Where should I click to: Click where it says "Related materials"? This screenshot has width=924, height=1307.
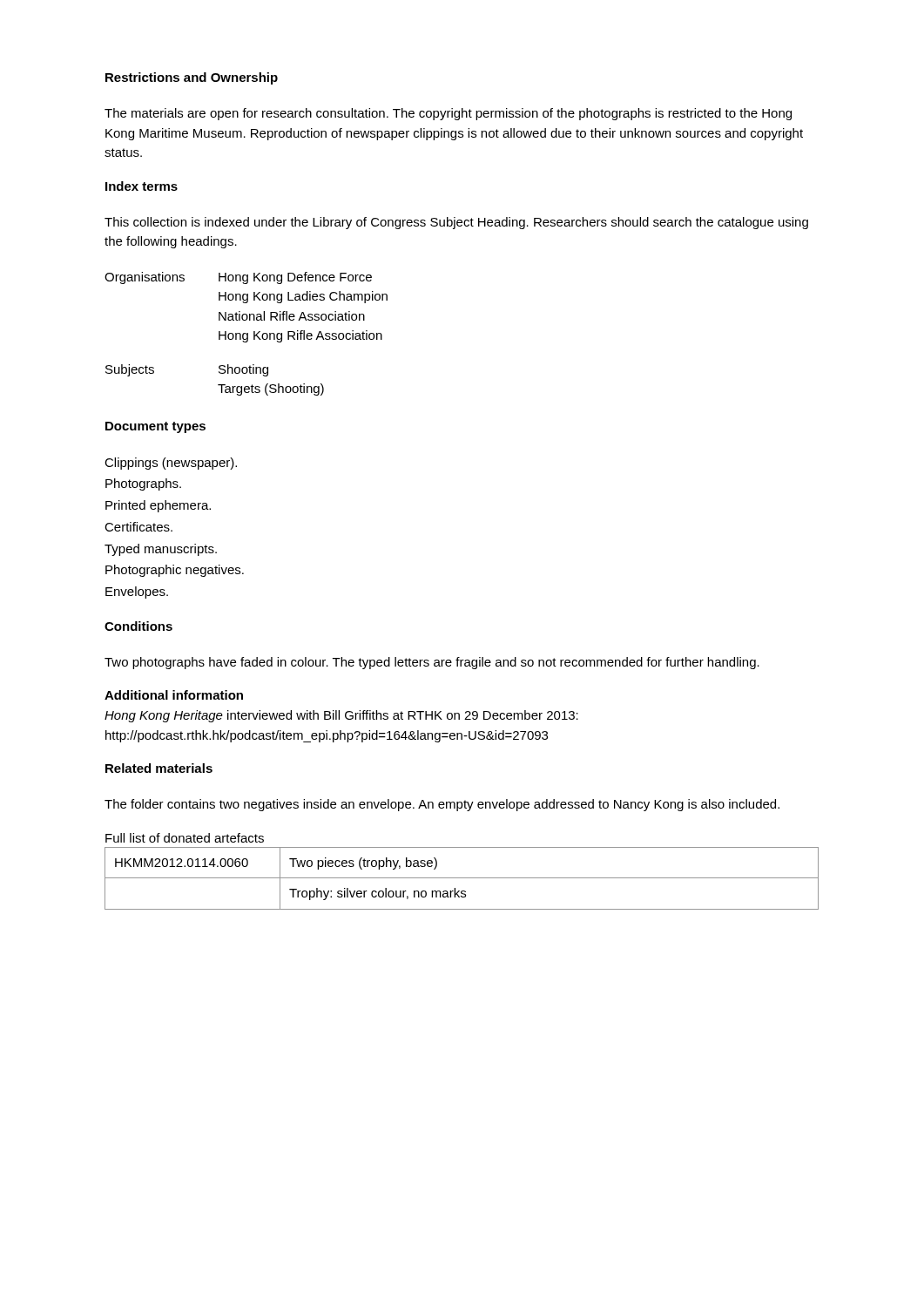click(159, 768)
